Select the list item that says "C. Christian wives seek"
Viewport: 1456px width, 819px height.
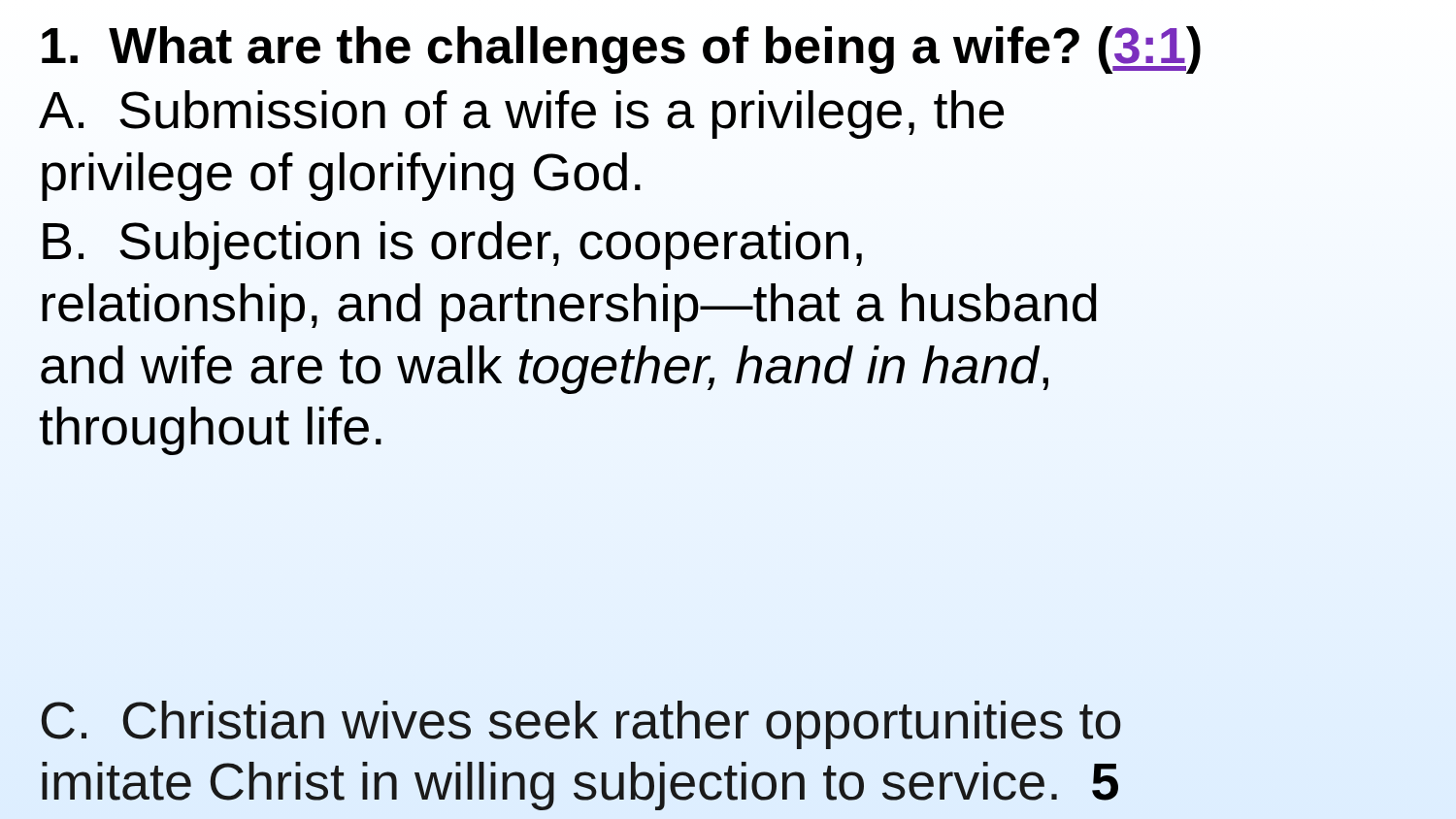tap(581, 751)
